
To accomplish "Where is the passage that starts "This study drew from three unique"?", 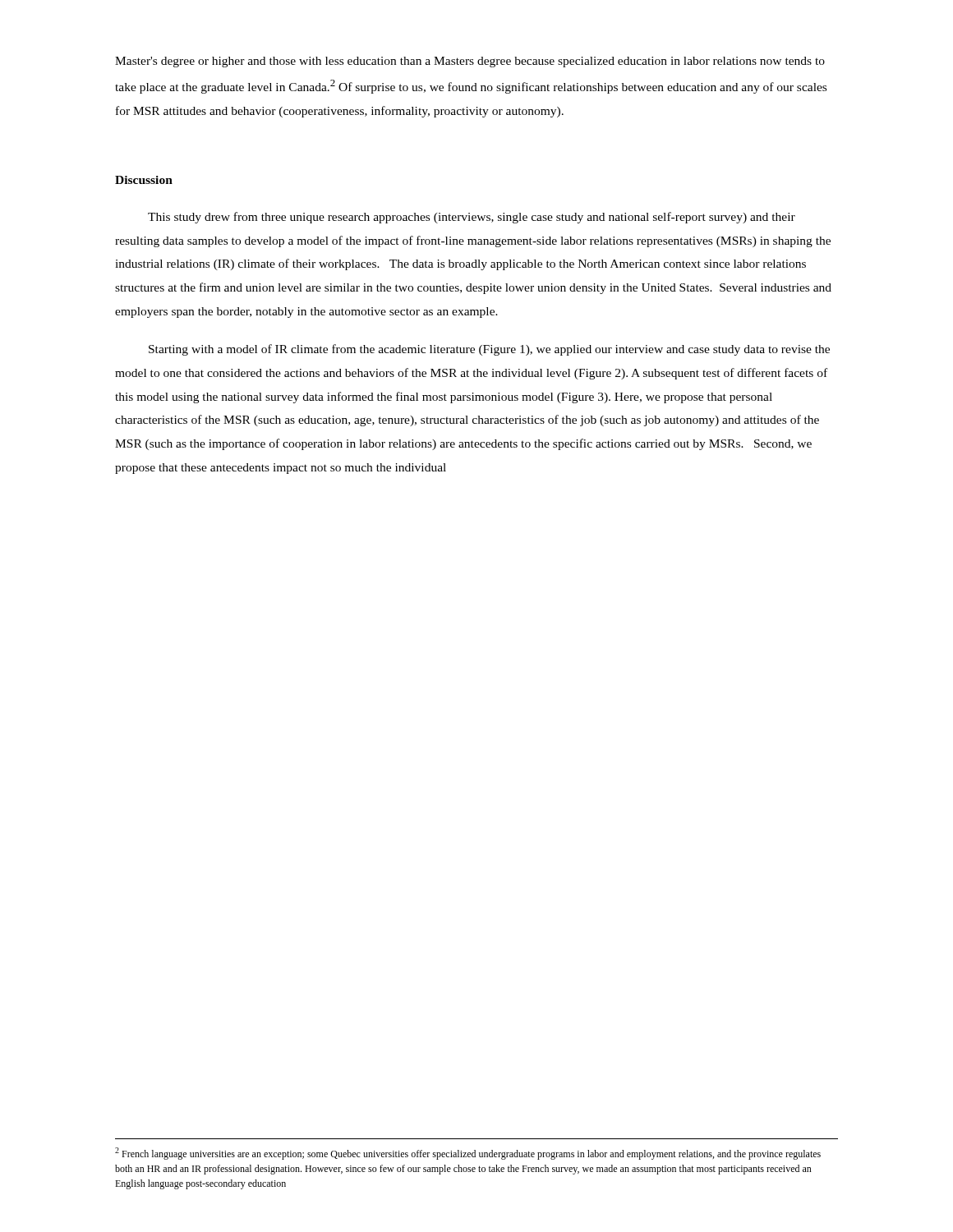I will [x=476, y=342].
